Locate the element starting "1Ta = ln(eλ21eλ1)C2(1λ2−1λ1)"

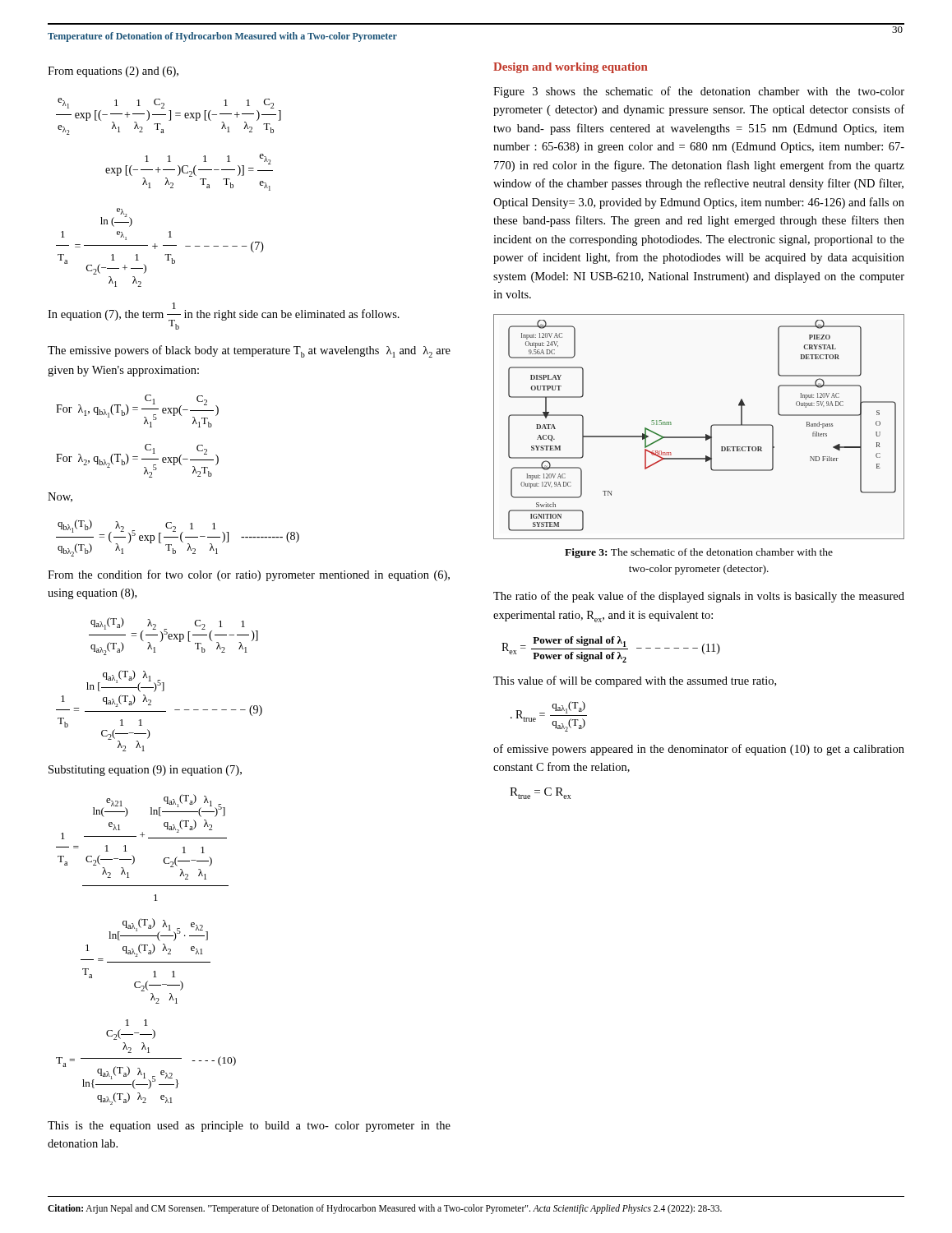[159, 806]
